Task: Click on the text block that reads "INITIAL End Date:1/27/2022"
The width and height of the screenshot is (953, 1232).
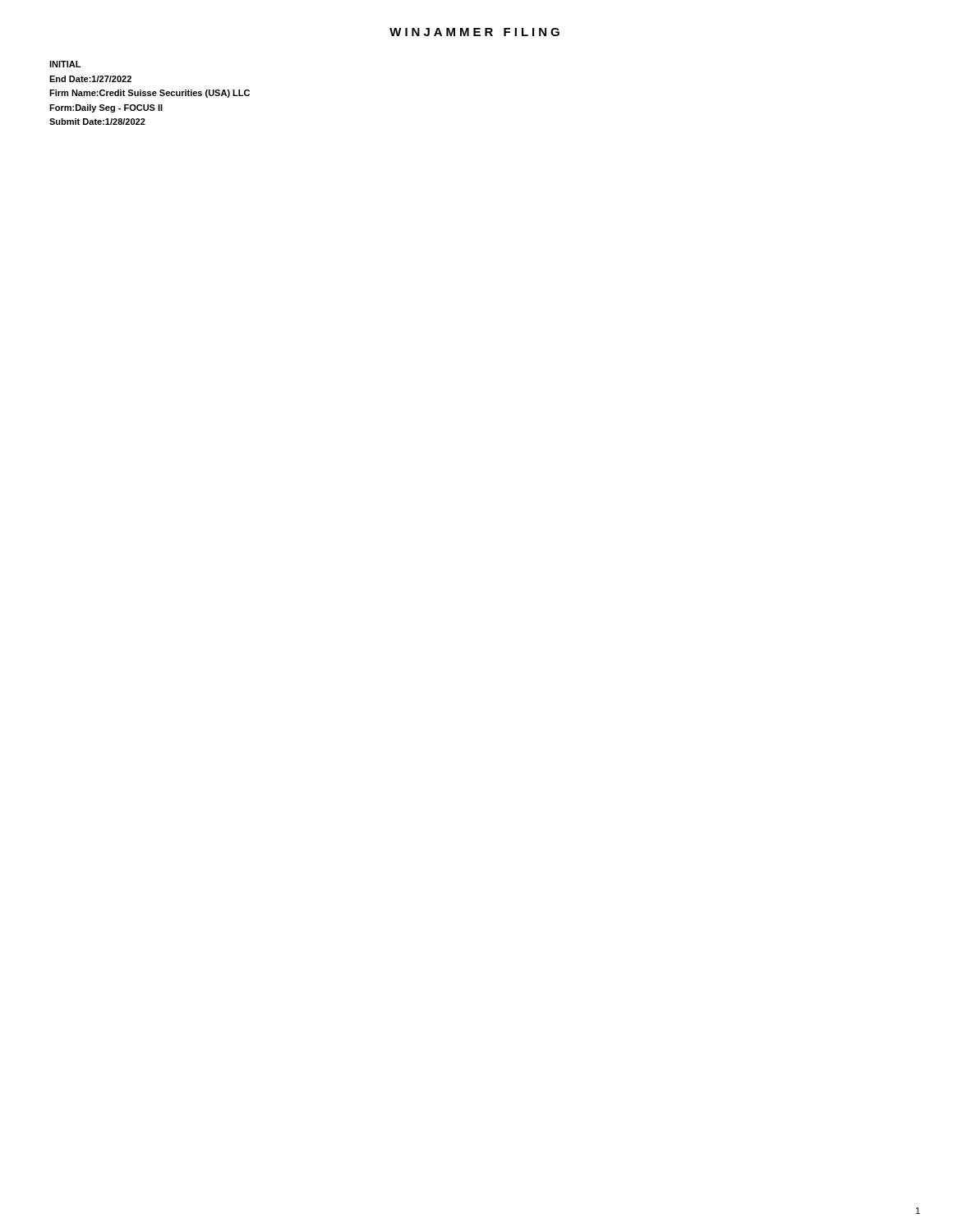Action: 150,93
